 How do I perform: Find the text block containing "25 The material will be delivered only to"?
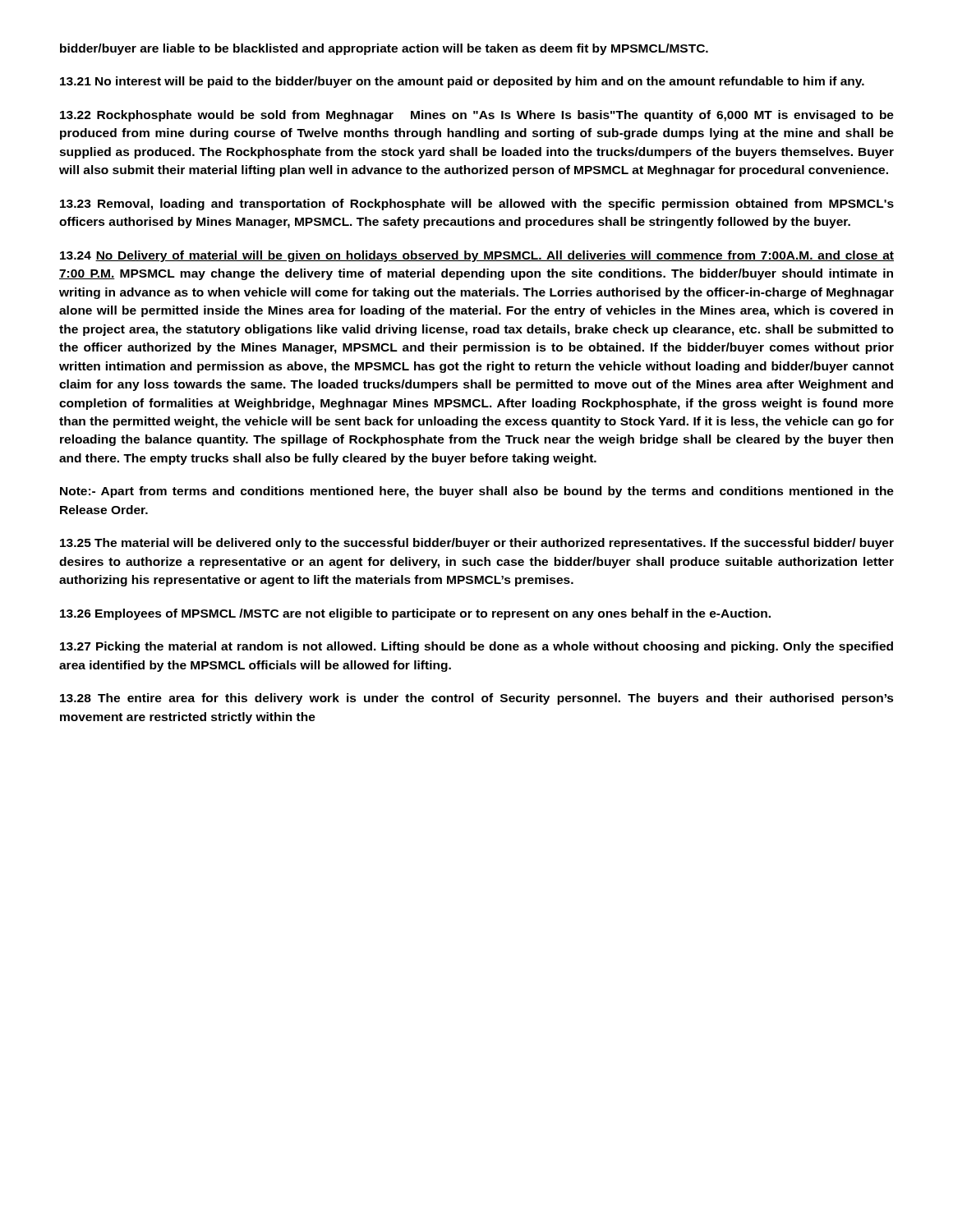point(476,561)
